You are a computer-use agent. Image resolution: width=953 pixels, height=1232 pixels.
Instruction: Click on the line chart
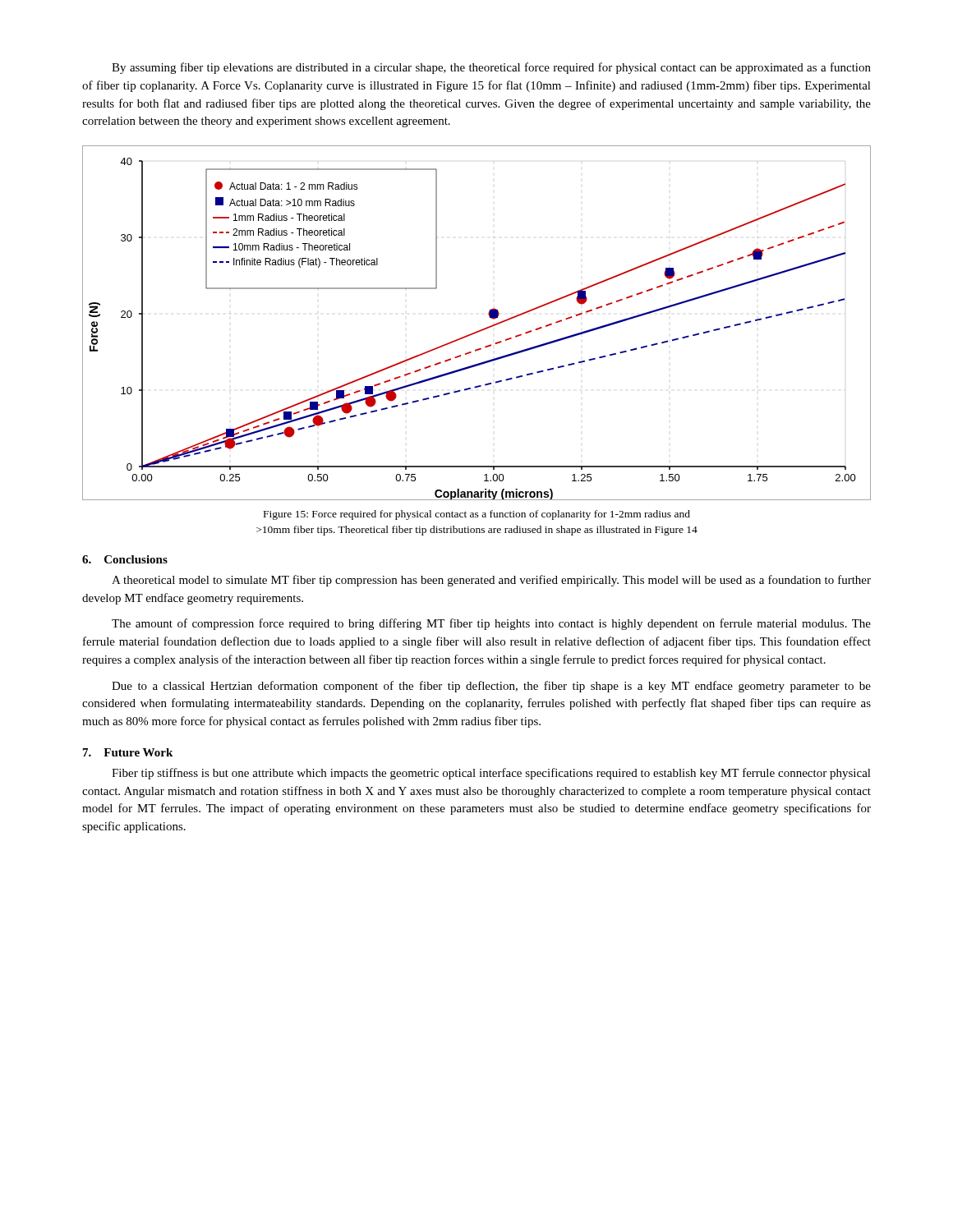(x=476, y=323)
